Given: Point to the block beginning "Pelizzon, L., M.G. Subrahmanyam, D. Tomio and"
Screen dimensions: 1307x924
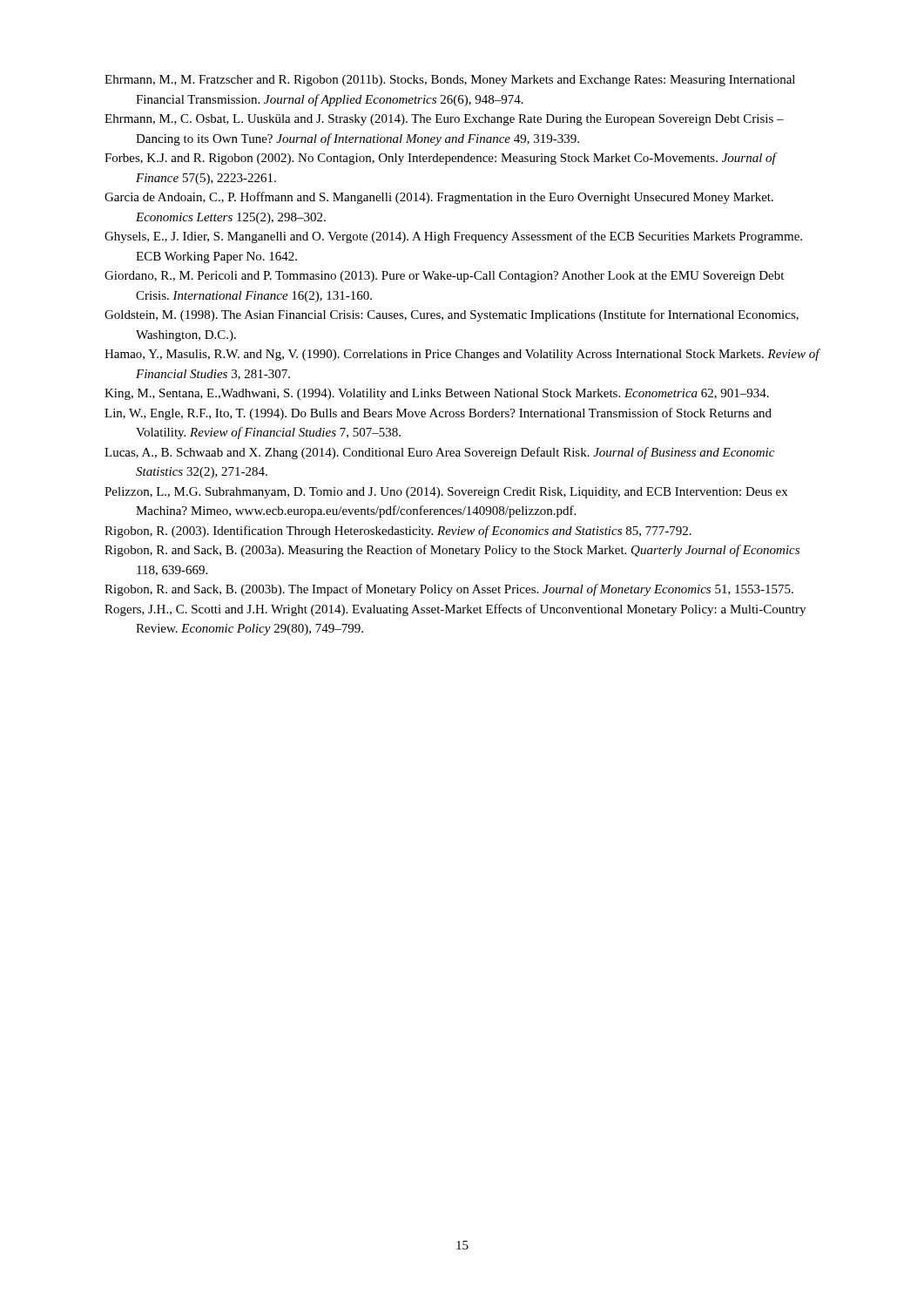Looking at the screenshot, I should point(446,501).
